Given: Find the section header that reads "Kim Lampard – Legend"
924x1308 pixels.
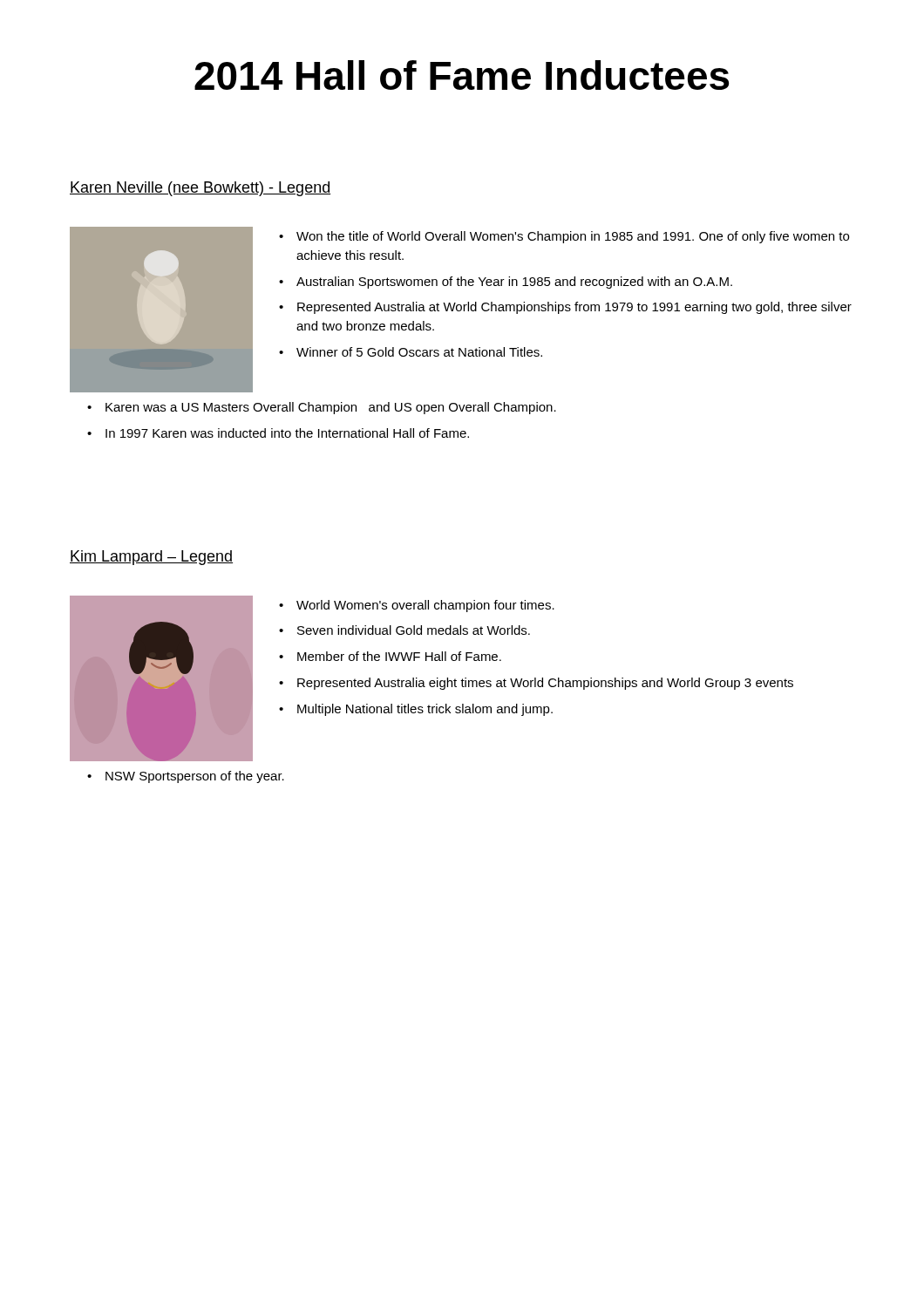Looking at the screenshot, I should [x=151, y=558].
